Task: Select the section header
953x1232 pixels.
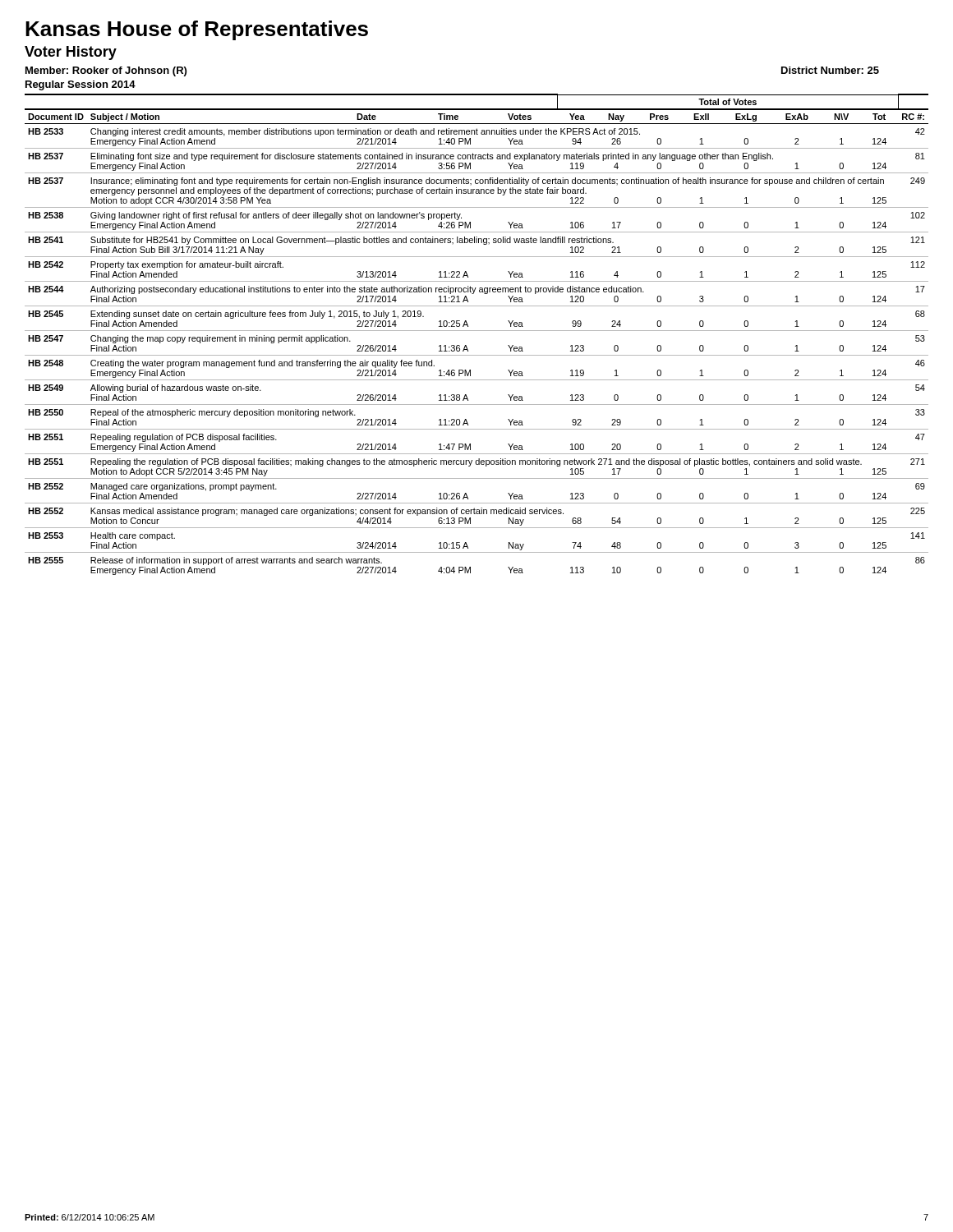Action: pos(71,52)
